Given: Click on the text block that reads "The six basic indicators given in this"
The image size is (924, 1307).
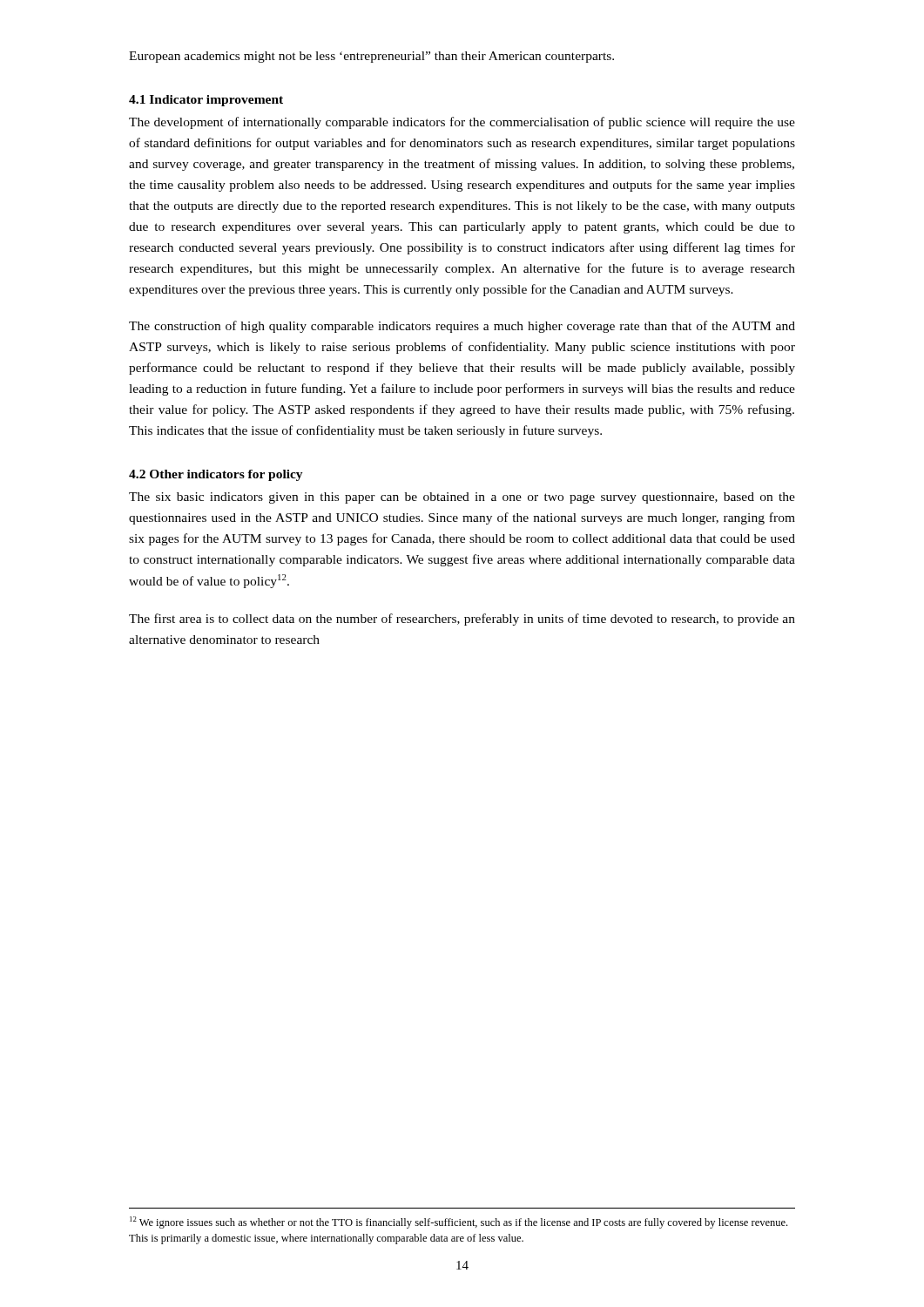Looking at the screenshot, I should click(x=462, y=539).
